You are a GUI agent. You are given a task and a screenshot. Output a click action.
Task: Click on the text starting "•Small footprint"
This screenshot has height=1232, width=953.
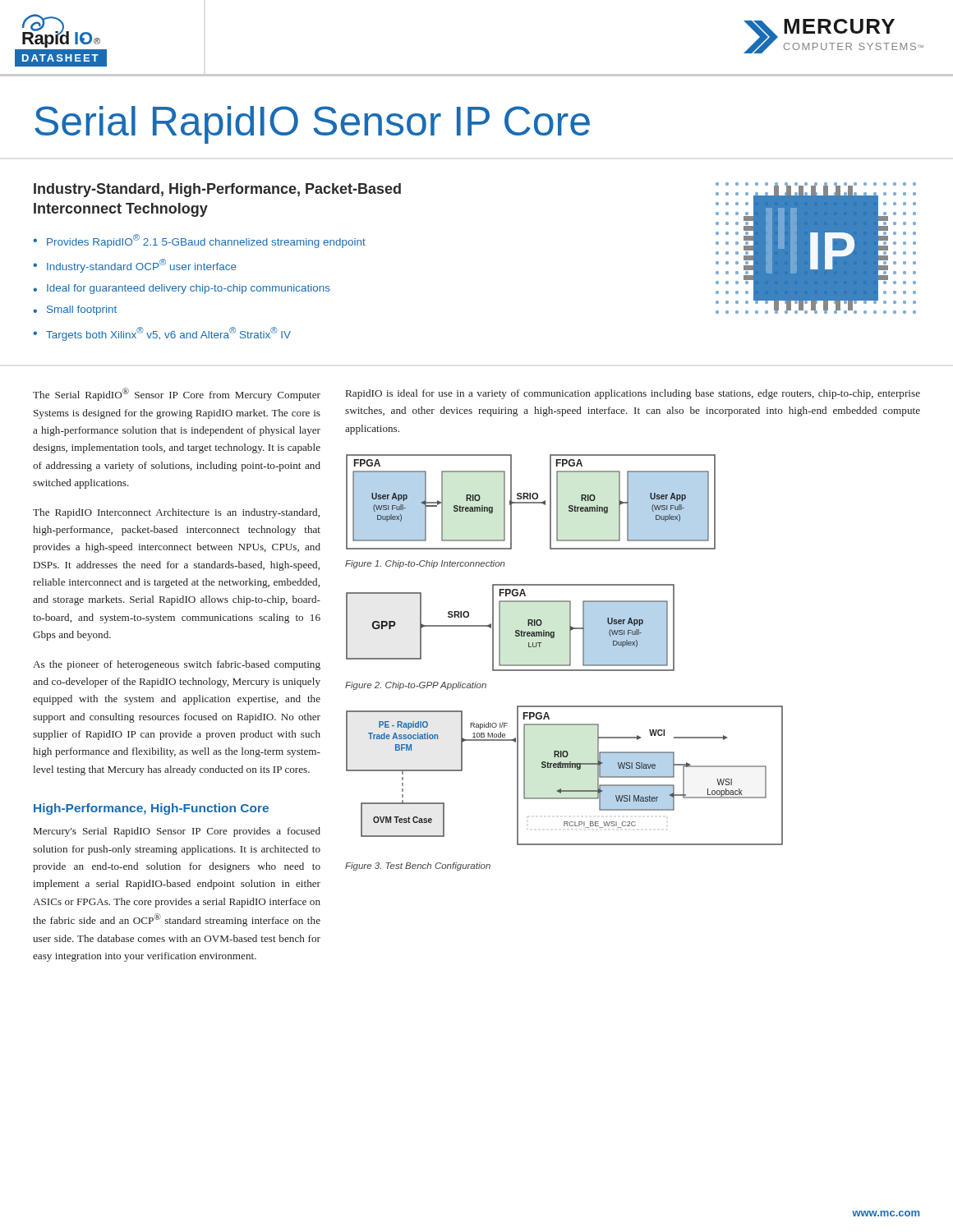(75, 310)
